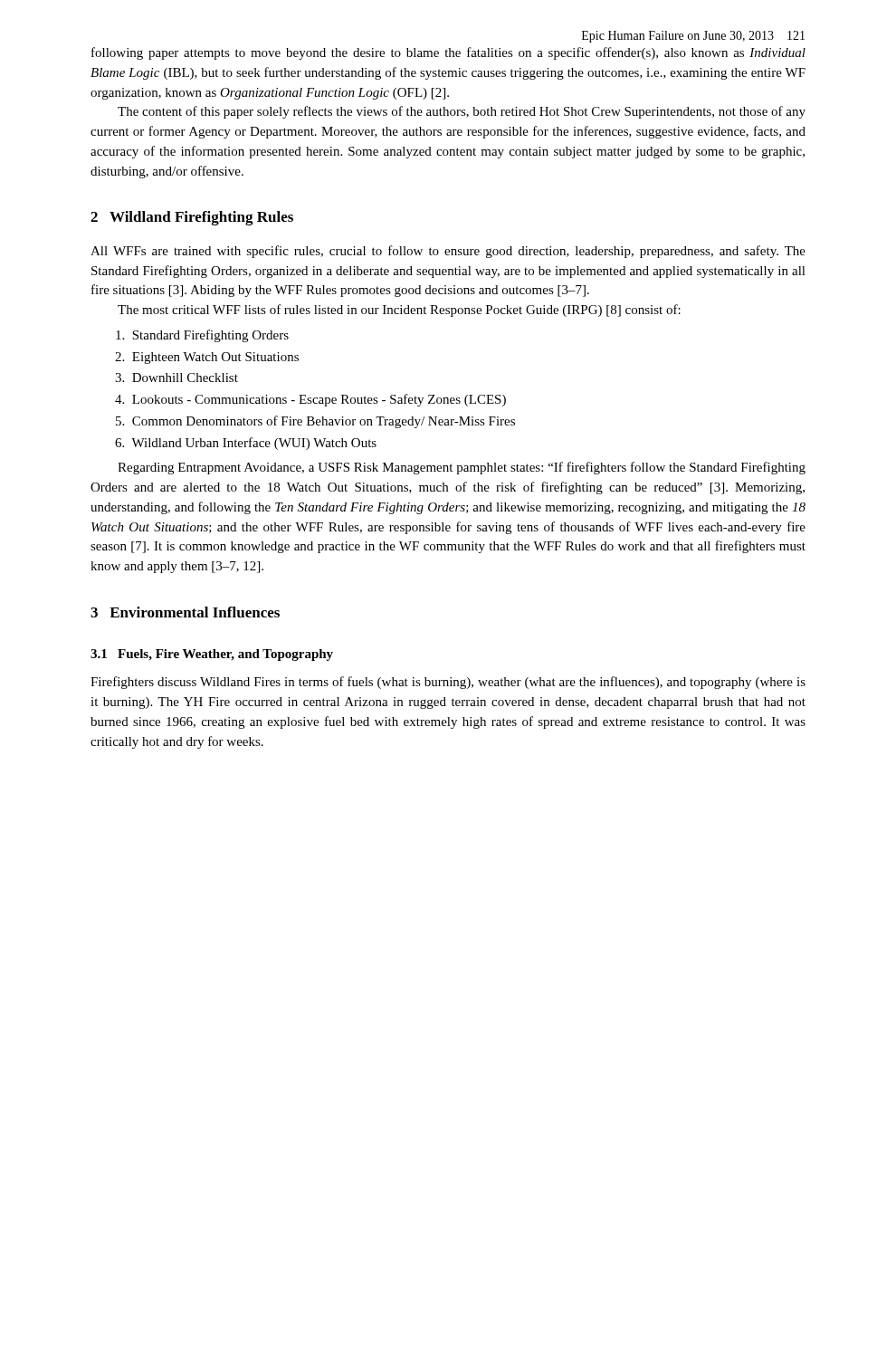This screenshot has width=896, height=1358.
Task: Click the passage that begins "5. Common Denominators of Fire Behavior on Tragedy/"
Action: pos(315,421)
